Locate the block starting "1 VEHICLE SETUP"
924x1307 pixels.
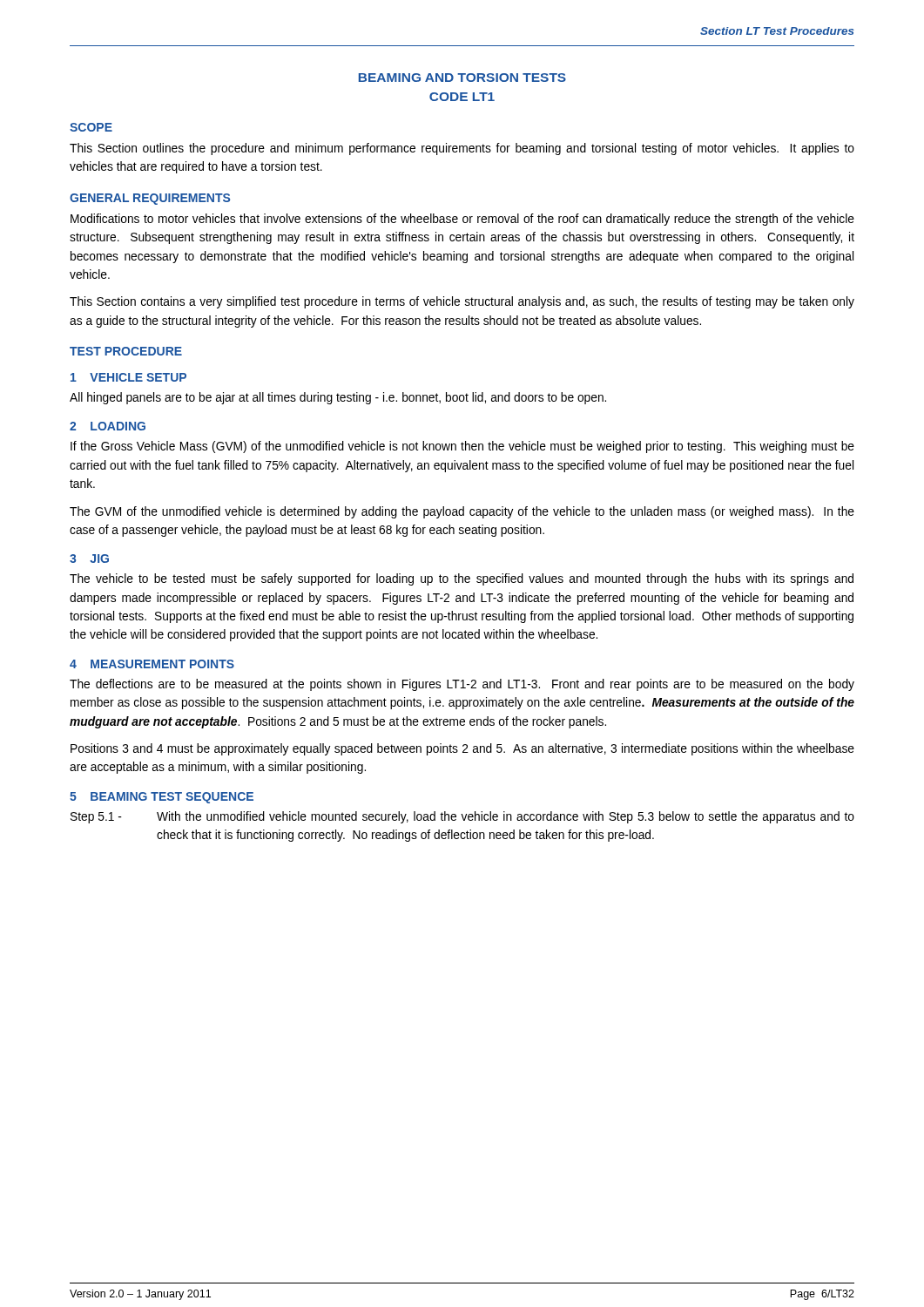(x=128, y=377)
